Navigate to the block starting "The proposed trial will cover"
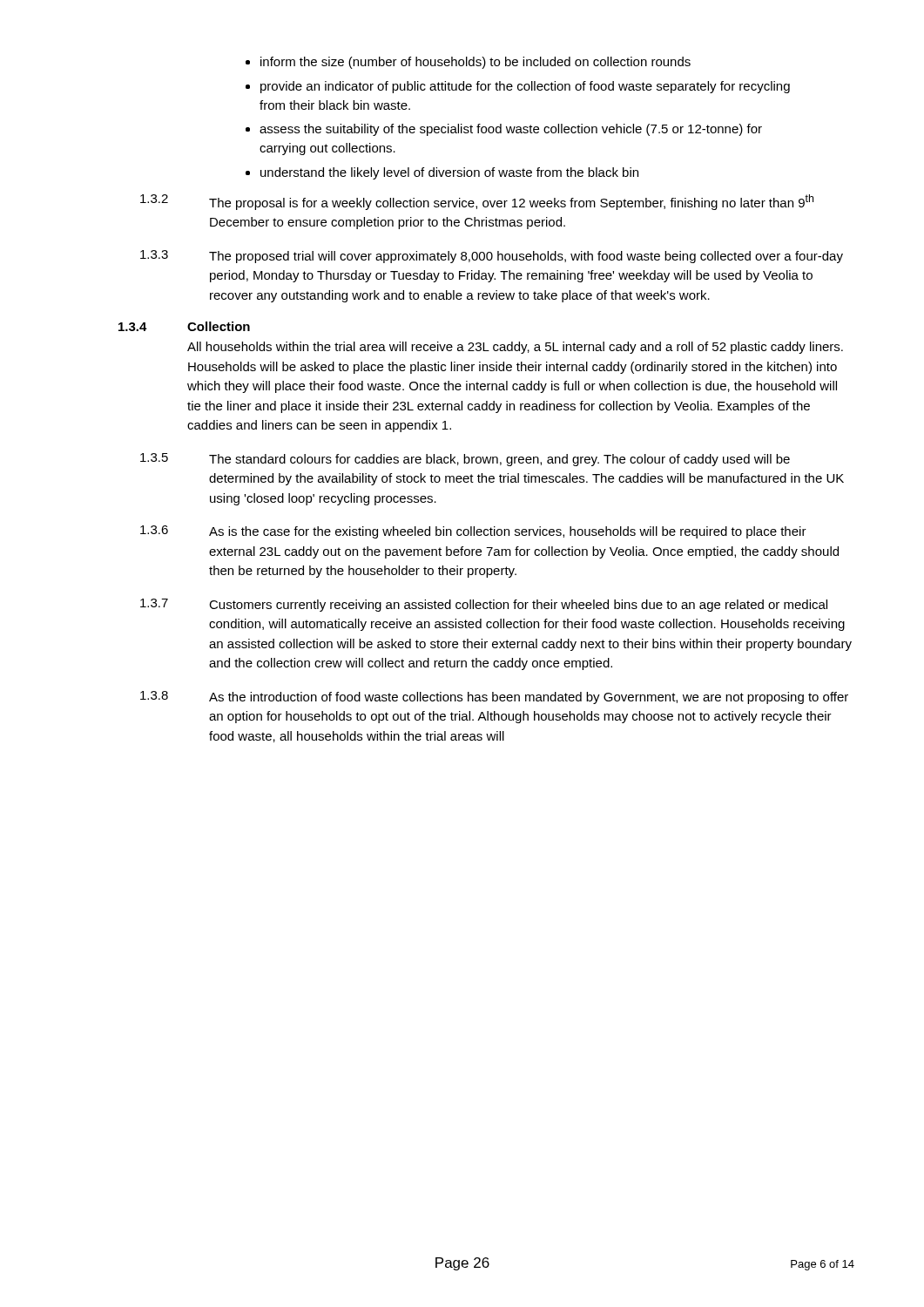Screen dimensions: 1307x924 [532, 276]
